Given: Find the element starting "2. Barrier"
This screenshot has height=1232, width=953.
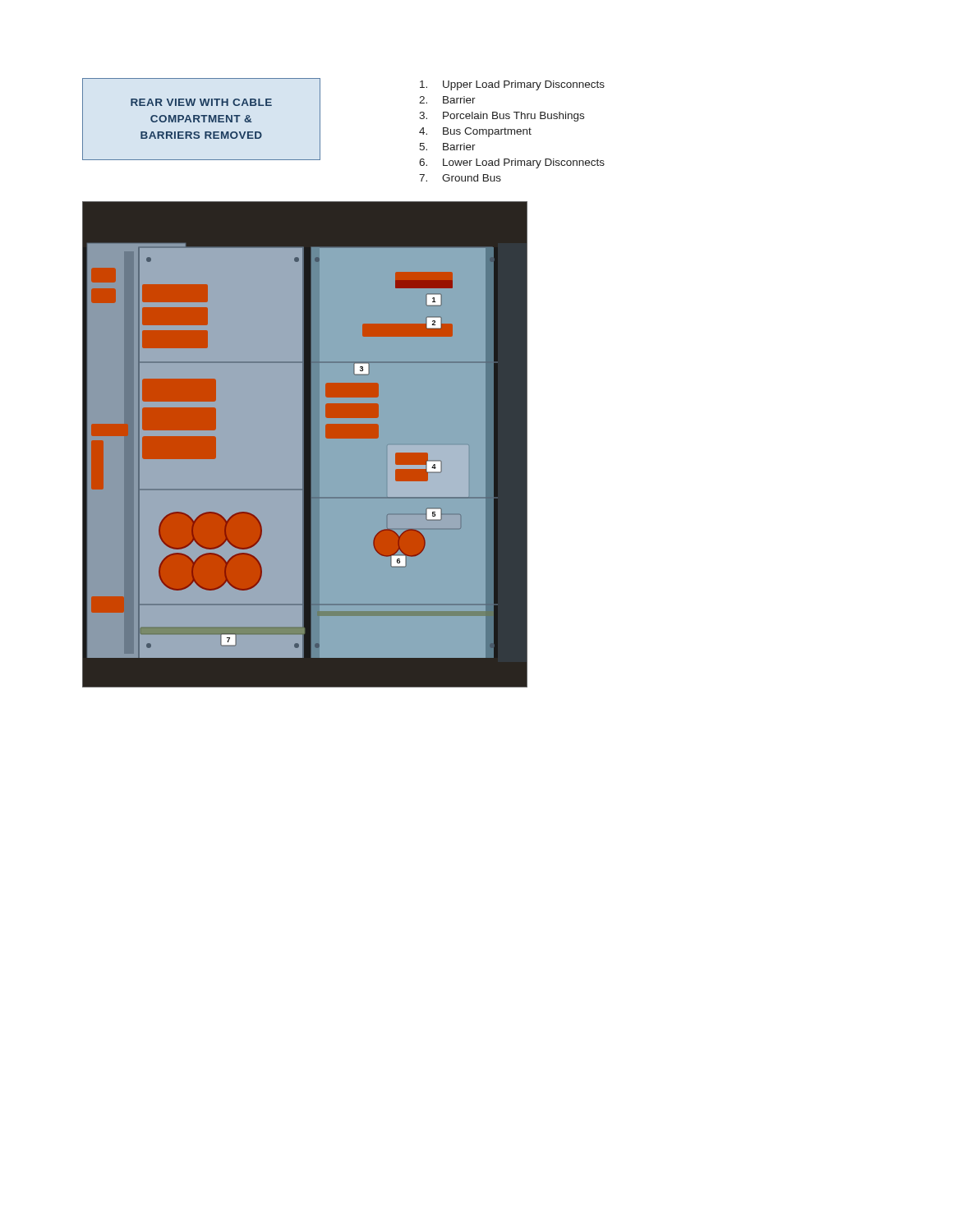Looking at the screenshot, I should [447, 100].
